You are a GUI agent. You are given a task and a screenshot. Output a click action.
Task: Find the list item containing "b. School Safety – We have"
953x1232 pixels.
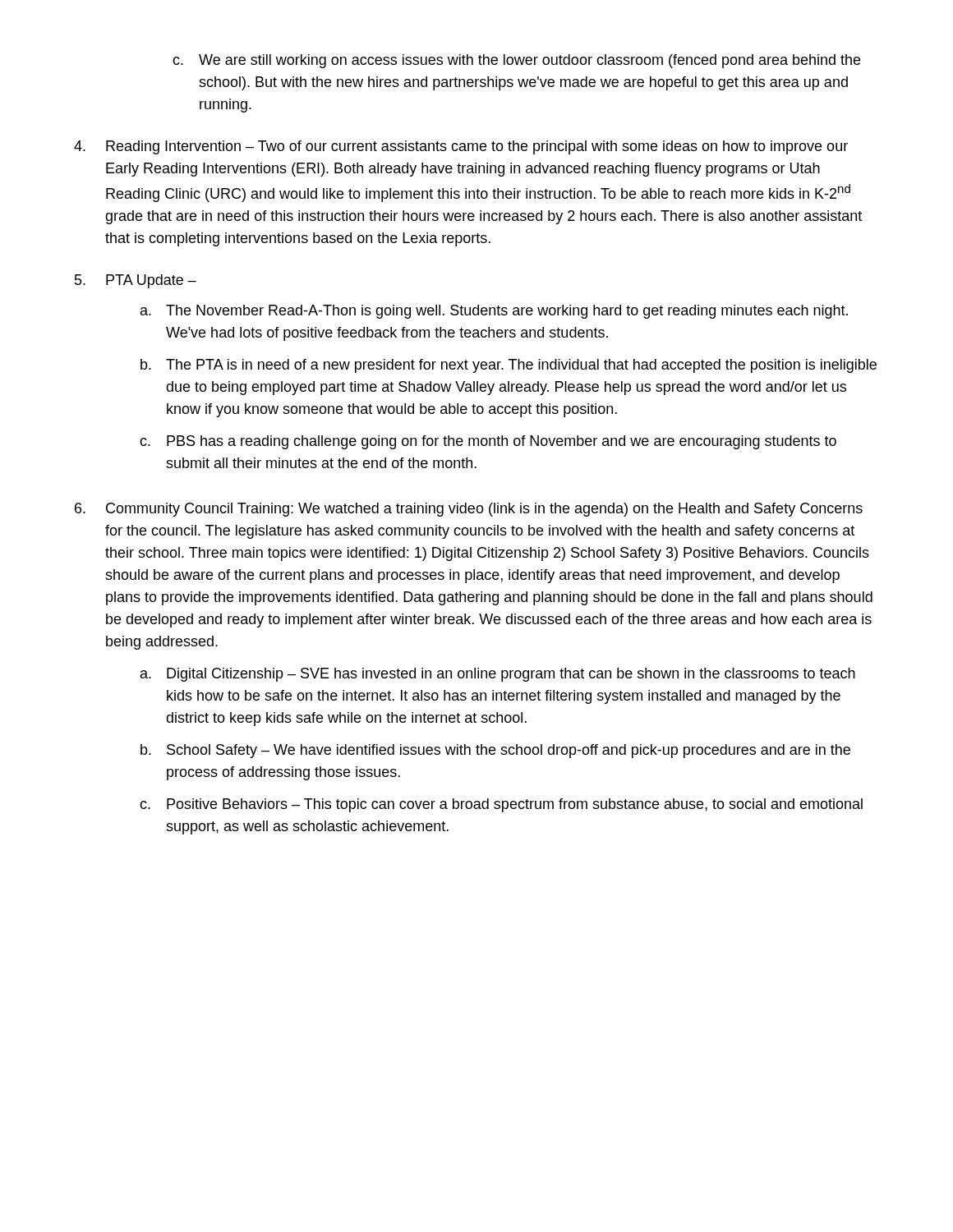[x=509, y=761]
